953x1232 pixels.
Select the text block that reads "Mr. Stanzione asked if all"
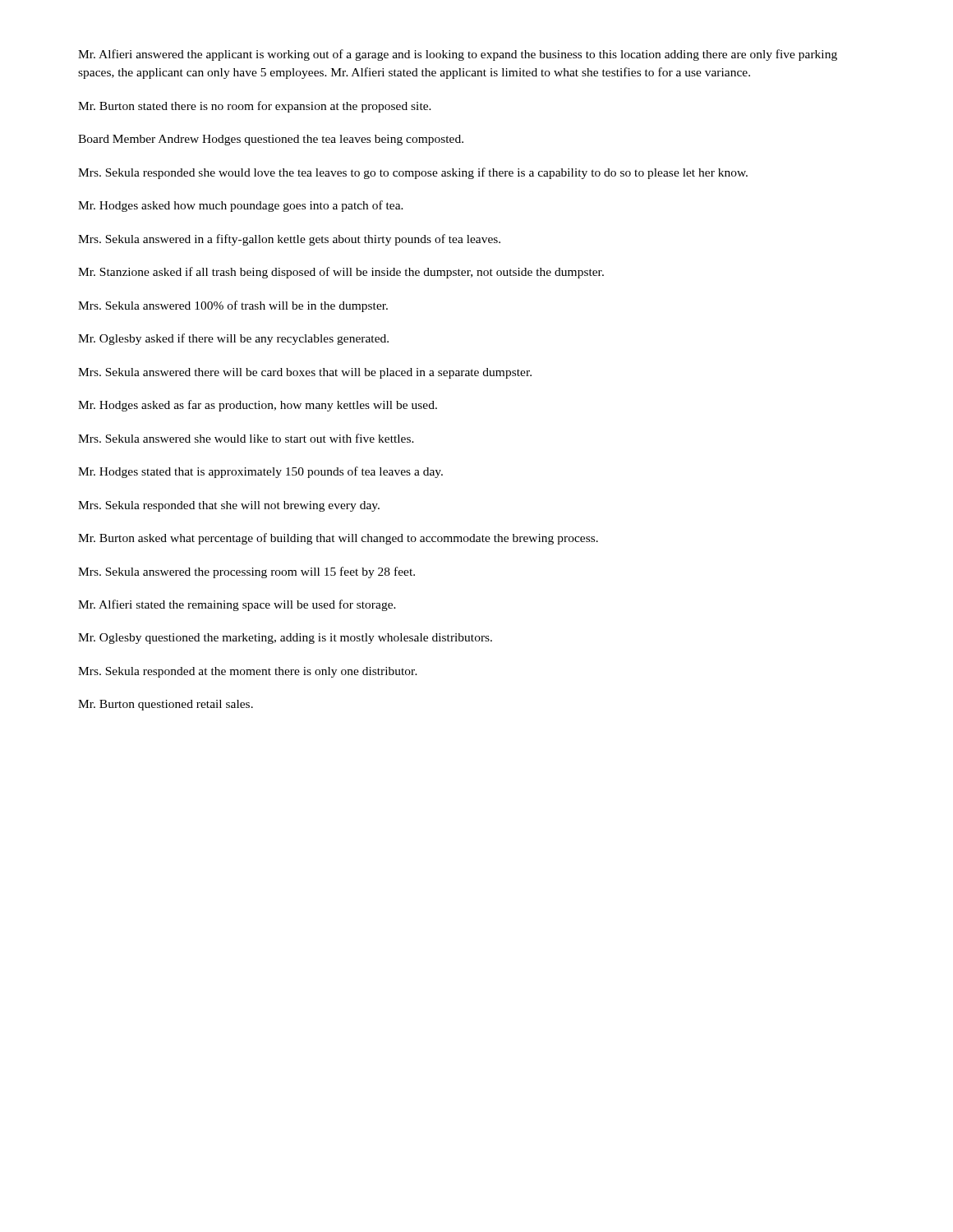(x=341, y=272)
